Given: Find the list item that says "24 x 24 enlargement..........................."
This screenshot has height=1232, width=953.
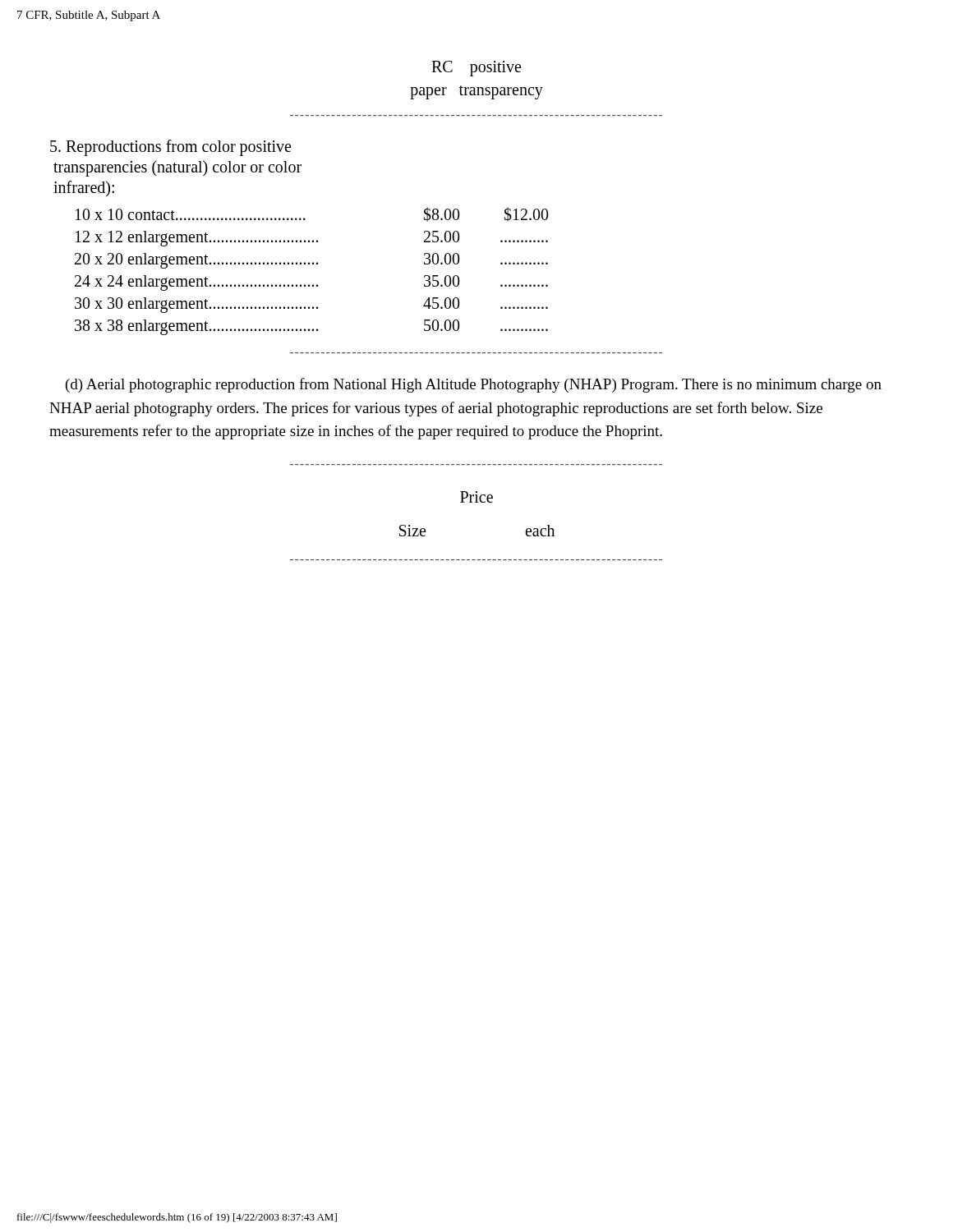Looking at the screenshot, I should [311, 281].
